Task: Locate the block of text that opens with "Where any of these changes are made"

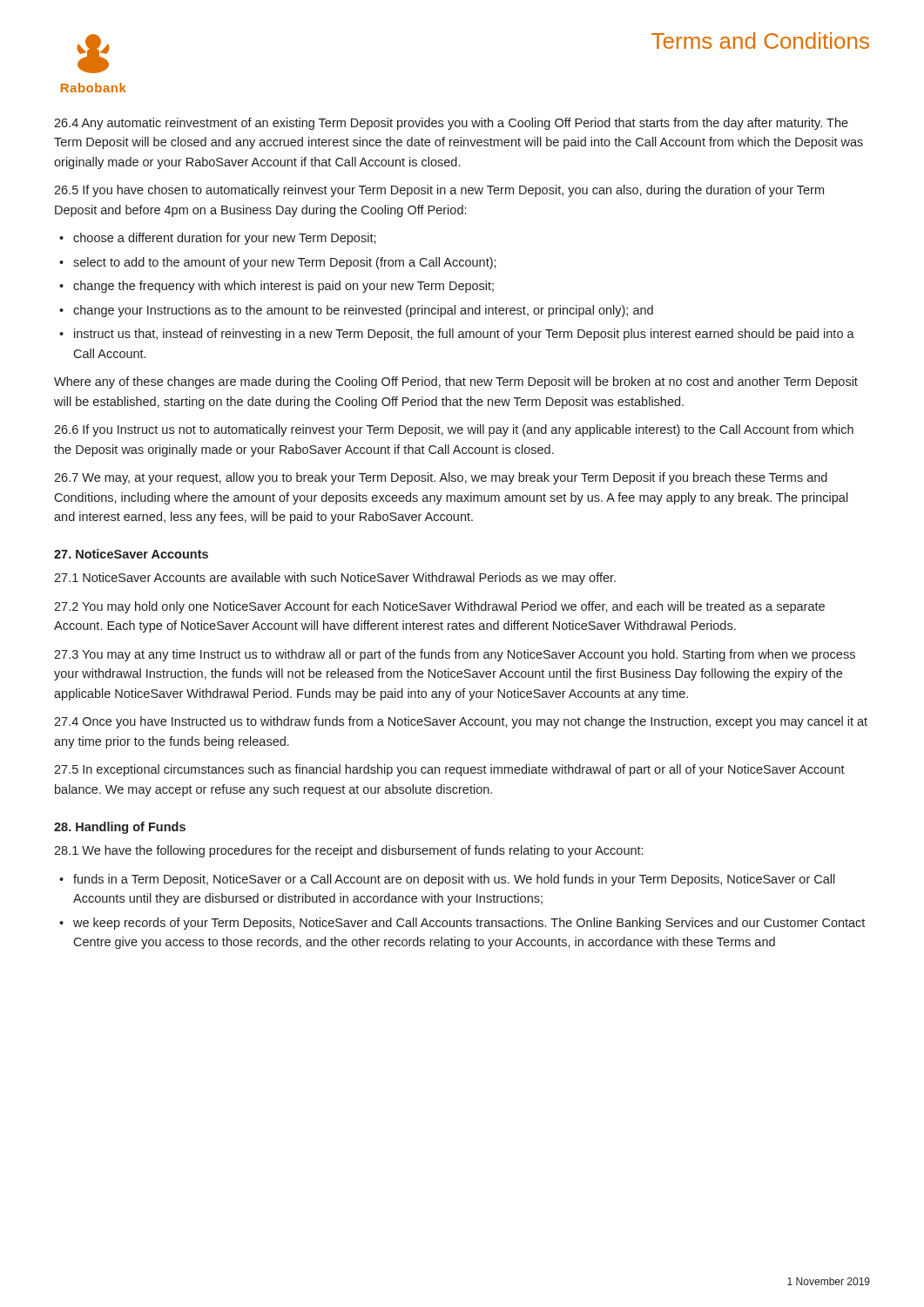Action: pos(456,392)
